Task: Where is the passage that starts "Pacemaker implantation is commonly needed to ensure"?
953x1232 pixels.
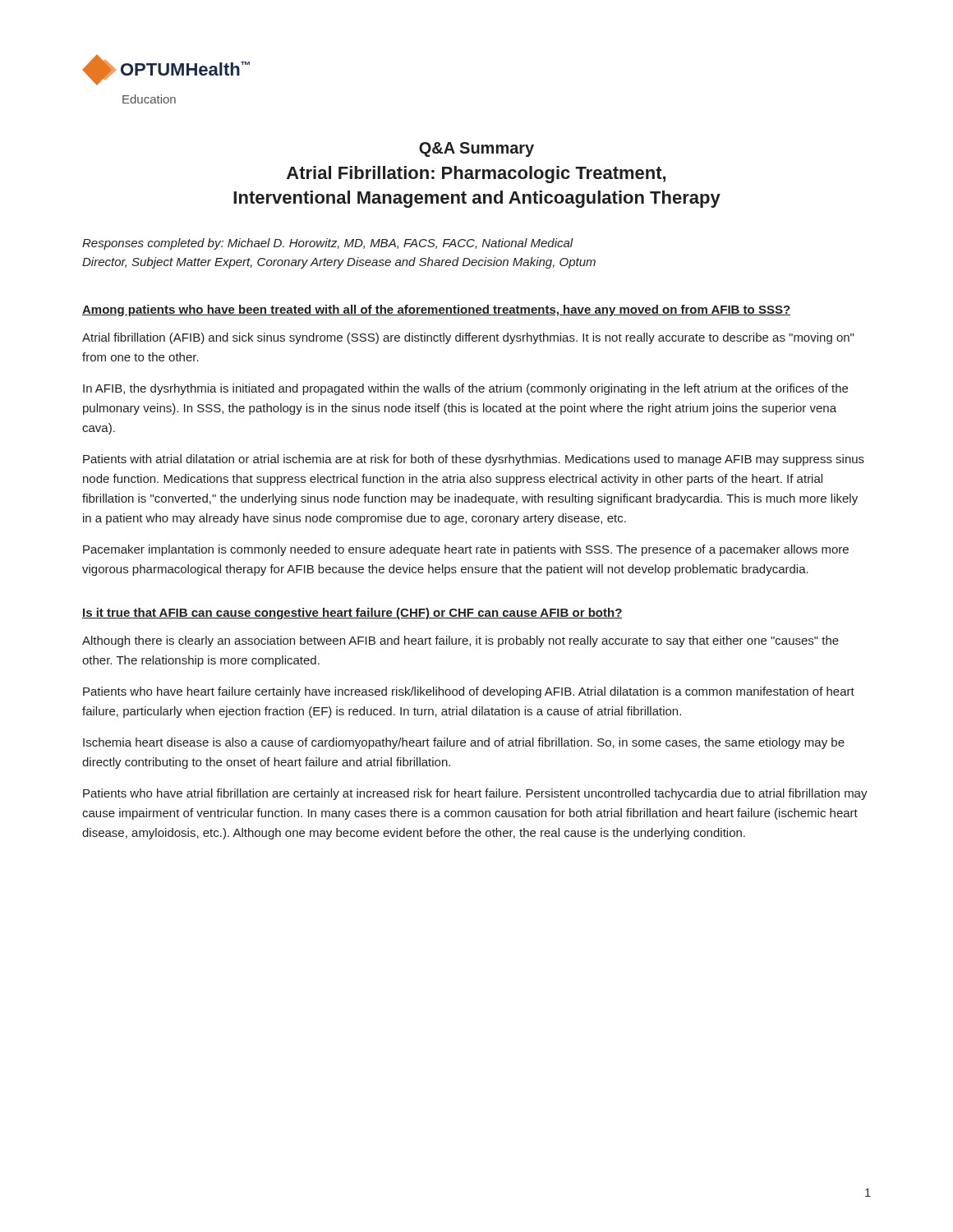Action: [x=466, y=559]
